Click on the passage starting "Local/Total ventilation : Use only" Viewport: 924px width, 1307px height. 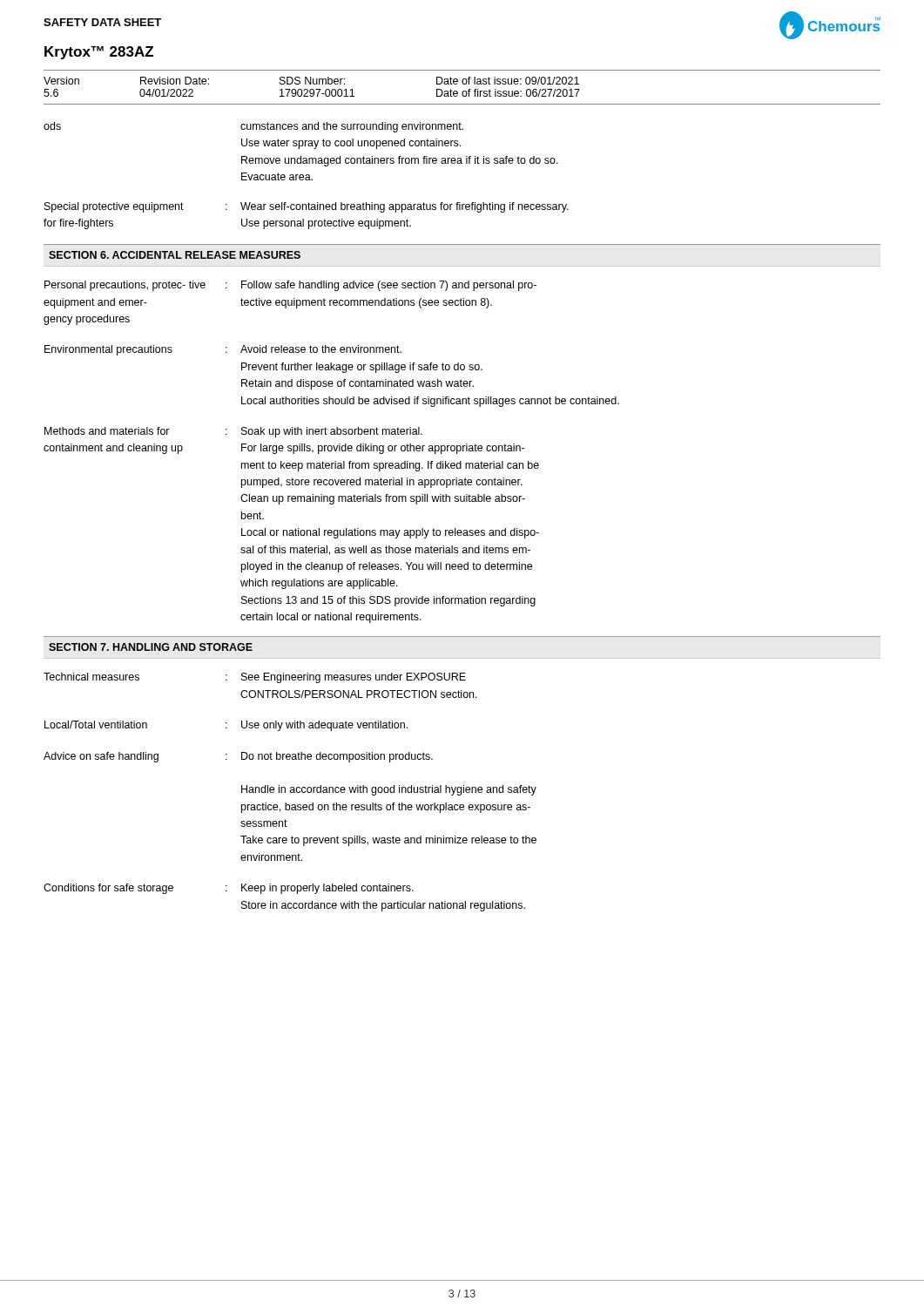click(x=226, y=726)
